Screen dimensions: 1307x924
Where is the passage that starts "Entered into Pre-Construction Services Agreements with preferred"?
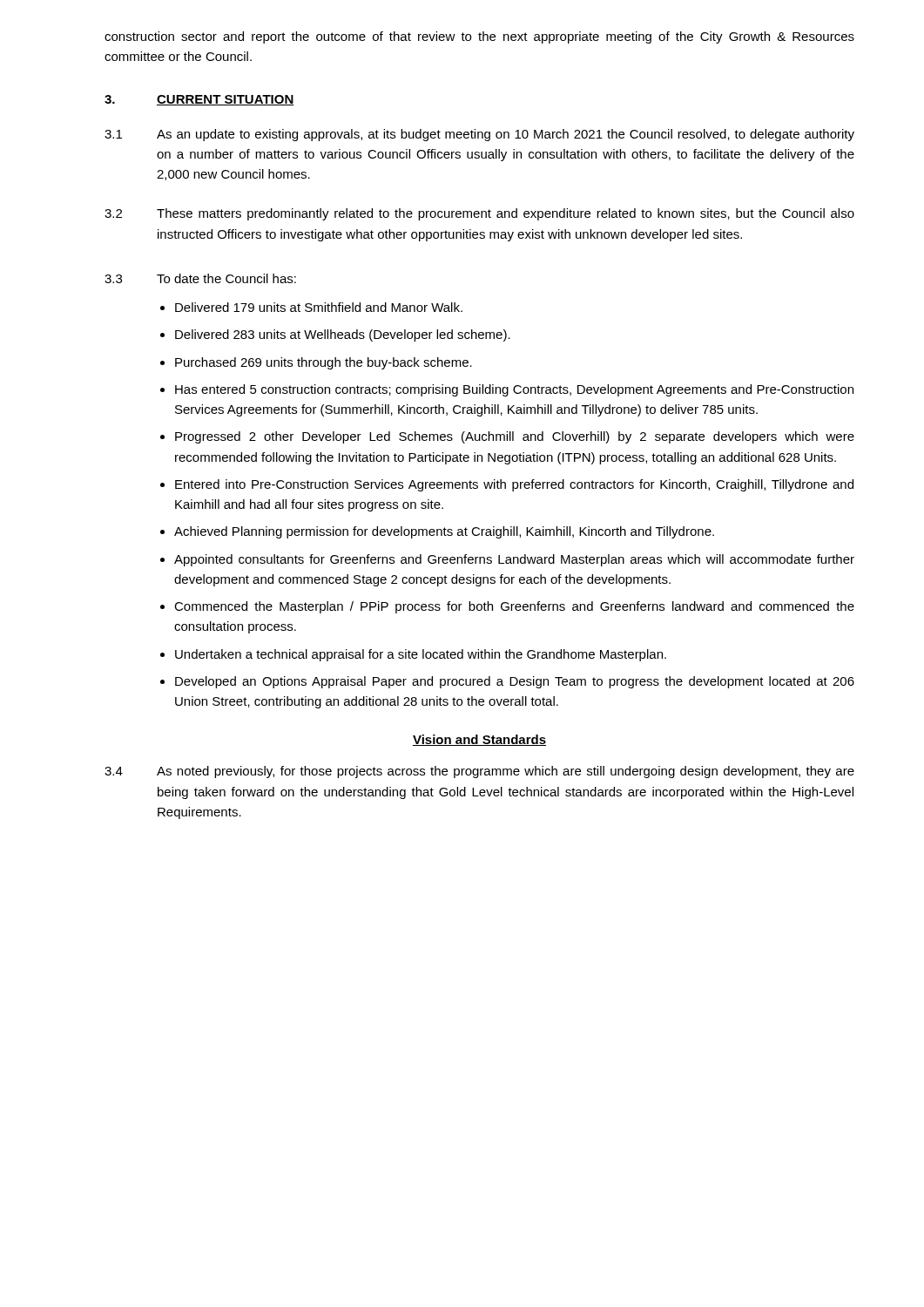pos(514,494)
